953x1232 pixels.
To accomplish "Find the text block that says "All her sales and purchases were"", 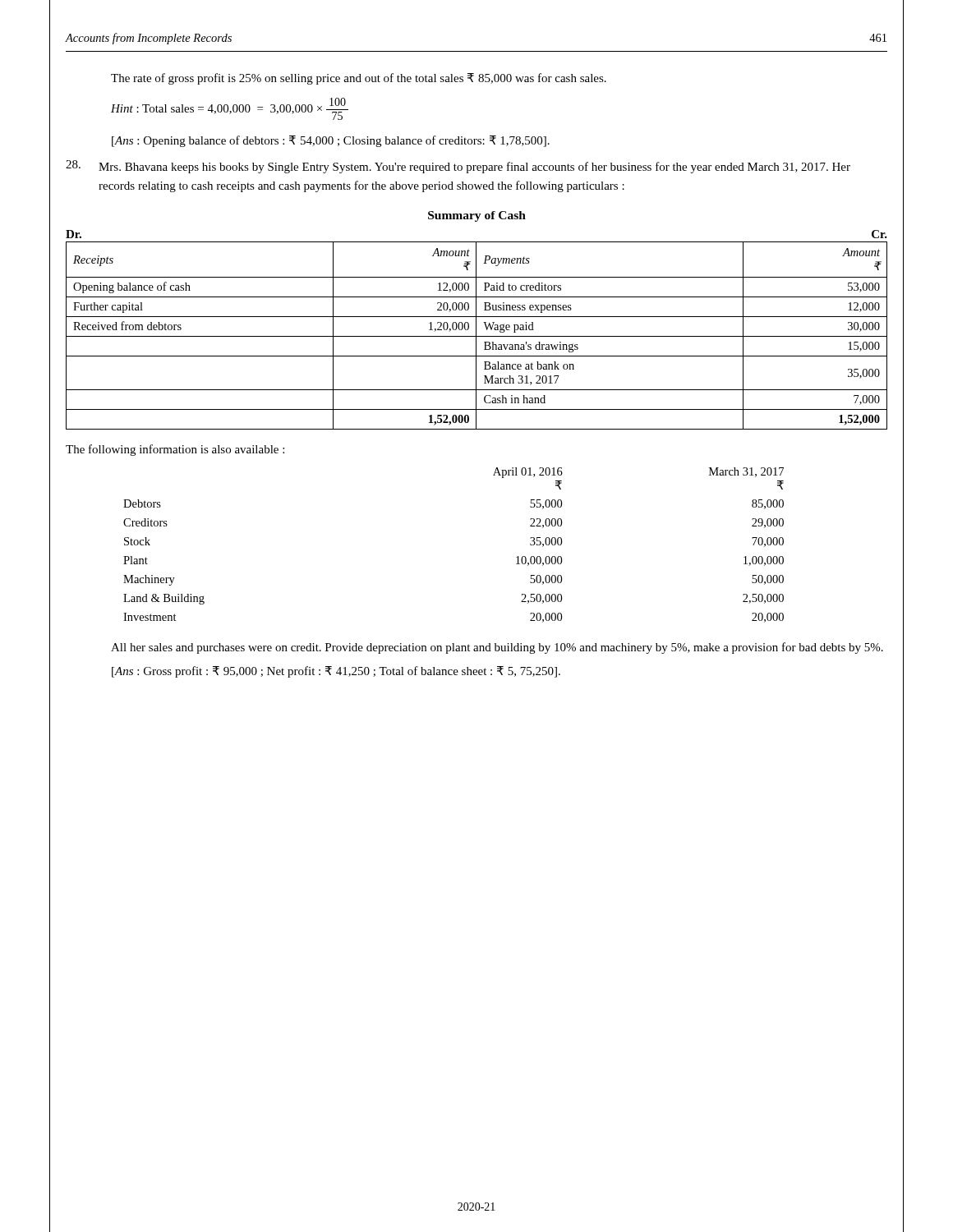I will point(497,647).
